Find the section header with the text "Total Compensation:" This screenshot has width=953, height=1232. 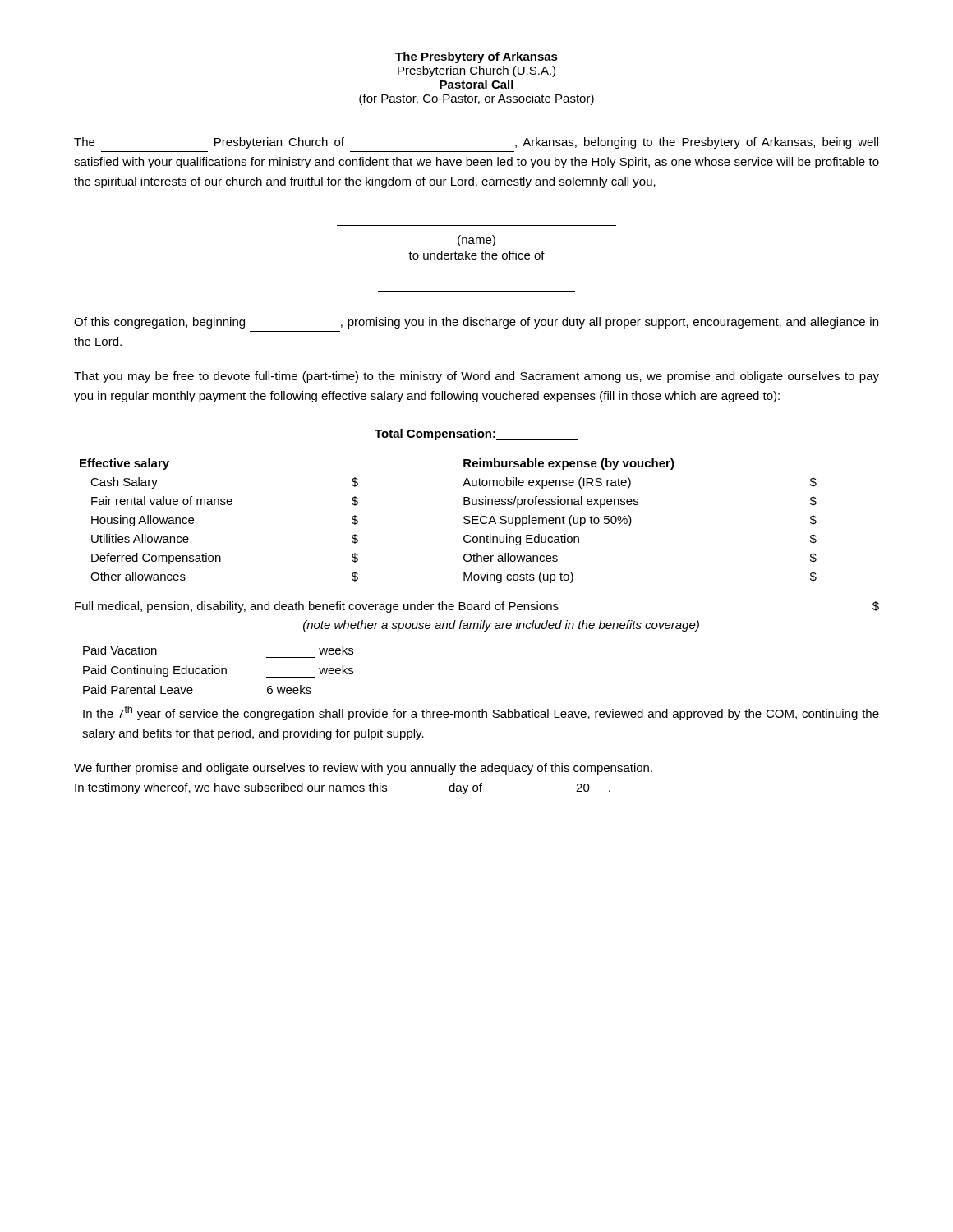[476, 433]
